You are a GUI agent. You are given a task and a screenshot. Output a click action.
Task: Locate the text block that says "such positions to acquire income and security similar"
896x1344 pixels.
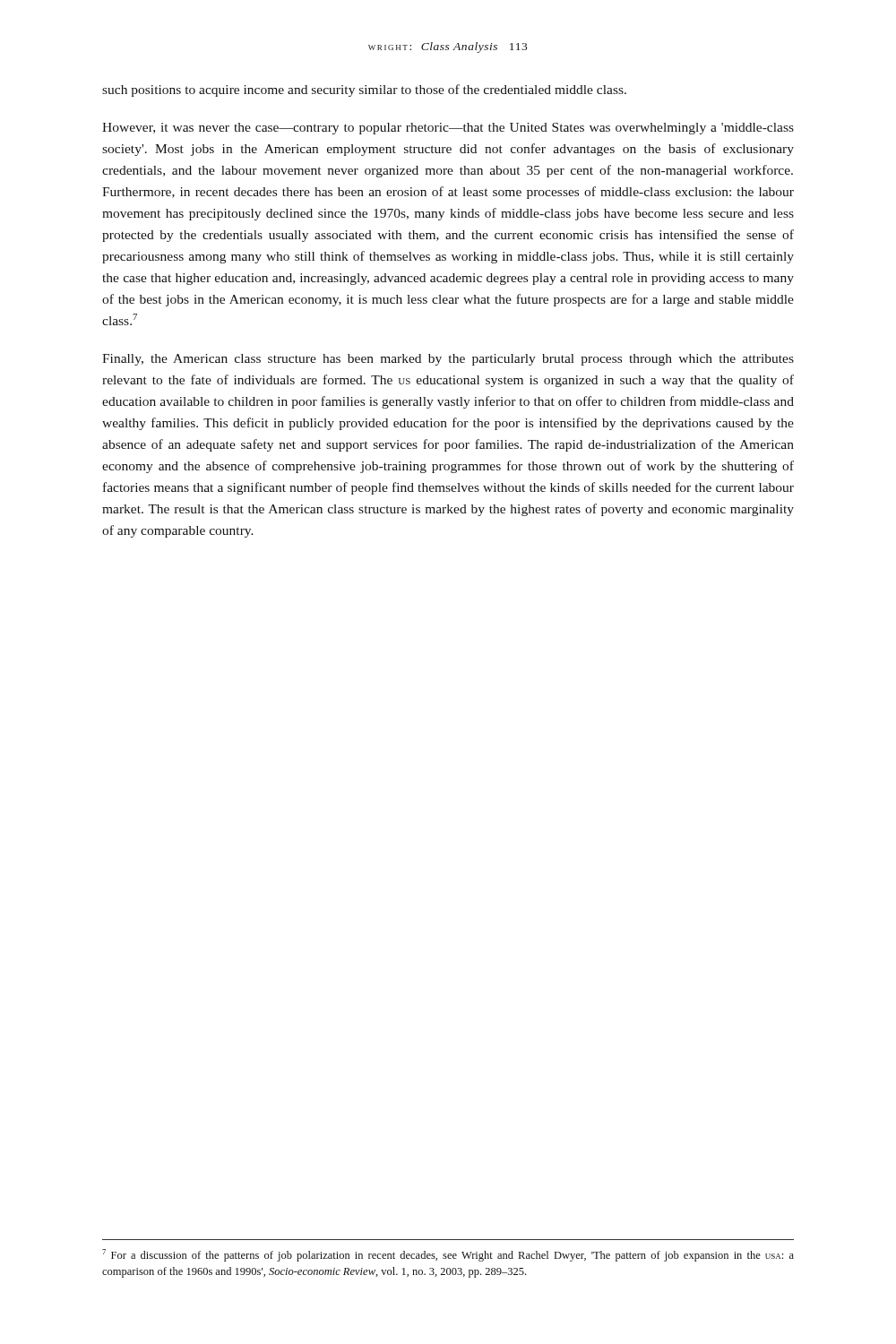pyautogui.click(x=365, y=89)
